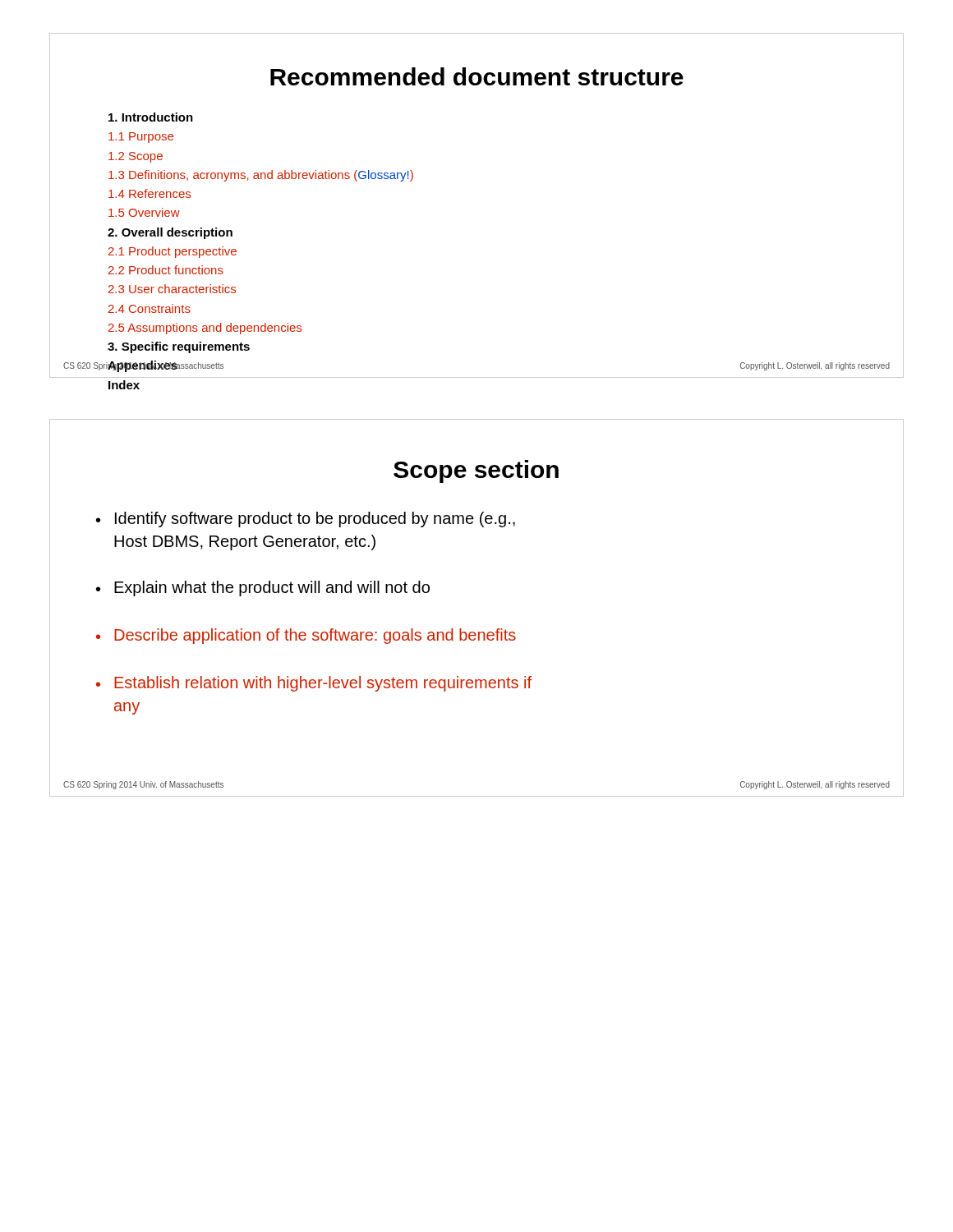Locate the passage starting "2. Overall description"
The image size is (953, 1232).
point(170,232)
